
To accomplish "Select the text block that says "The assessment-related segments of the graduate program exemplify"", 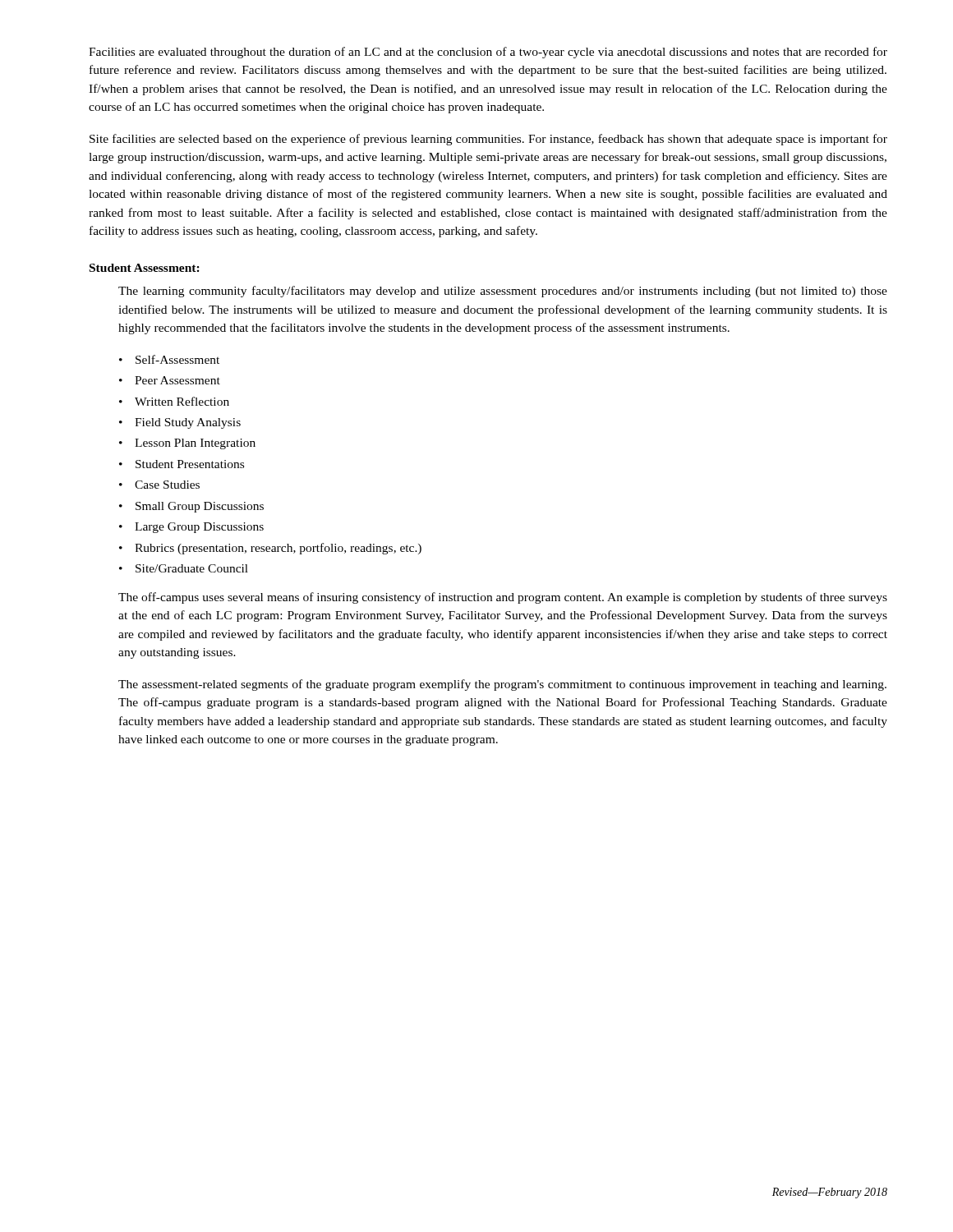I will pyautogui.click(x=503, y=711).
